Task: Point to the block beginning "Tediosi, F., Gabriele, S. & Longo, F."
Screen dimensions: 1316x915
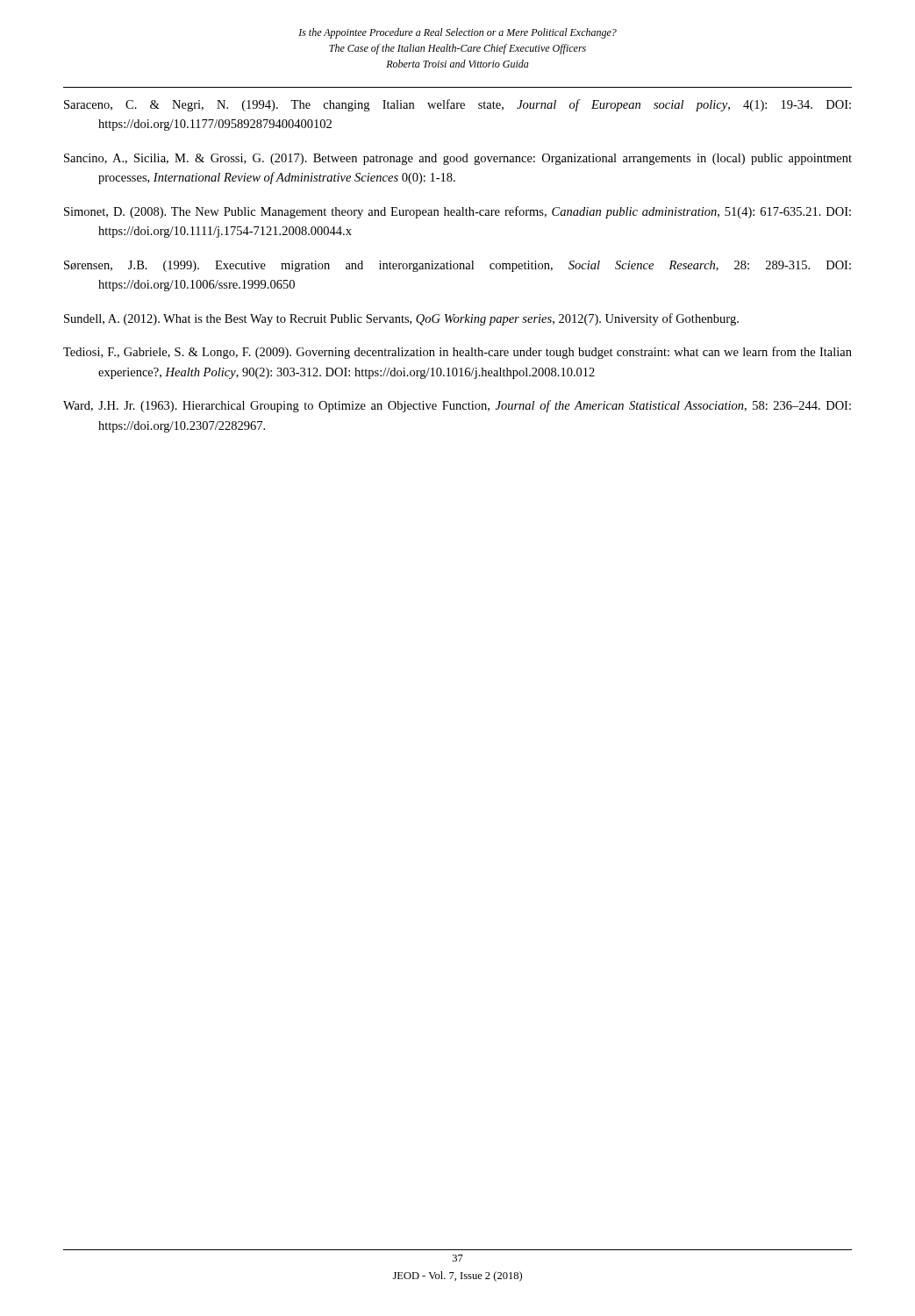Action: (458, 362)
